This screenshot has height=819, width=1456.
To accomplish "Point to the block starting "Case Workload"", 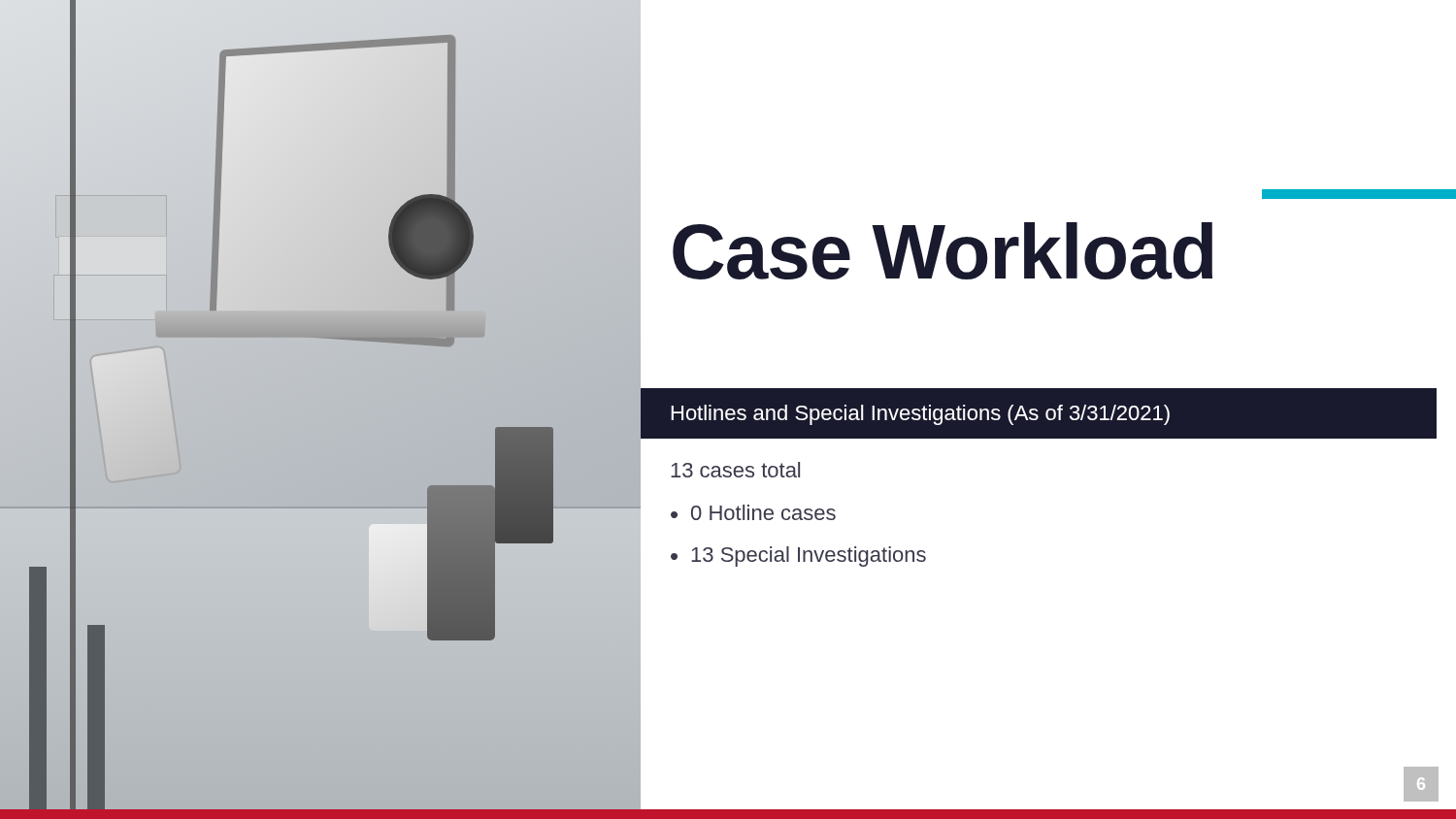I will point(1048,252).
